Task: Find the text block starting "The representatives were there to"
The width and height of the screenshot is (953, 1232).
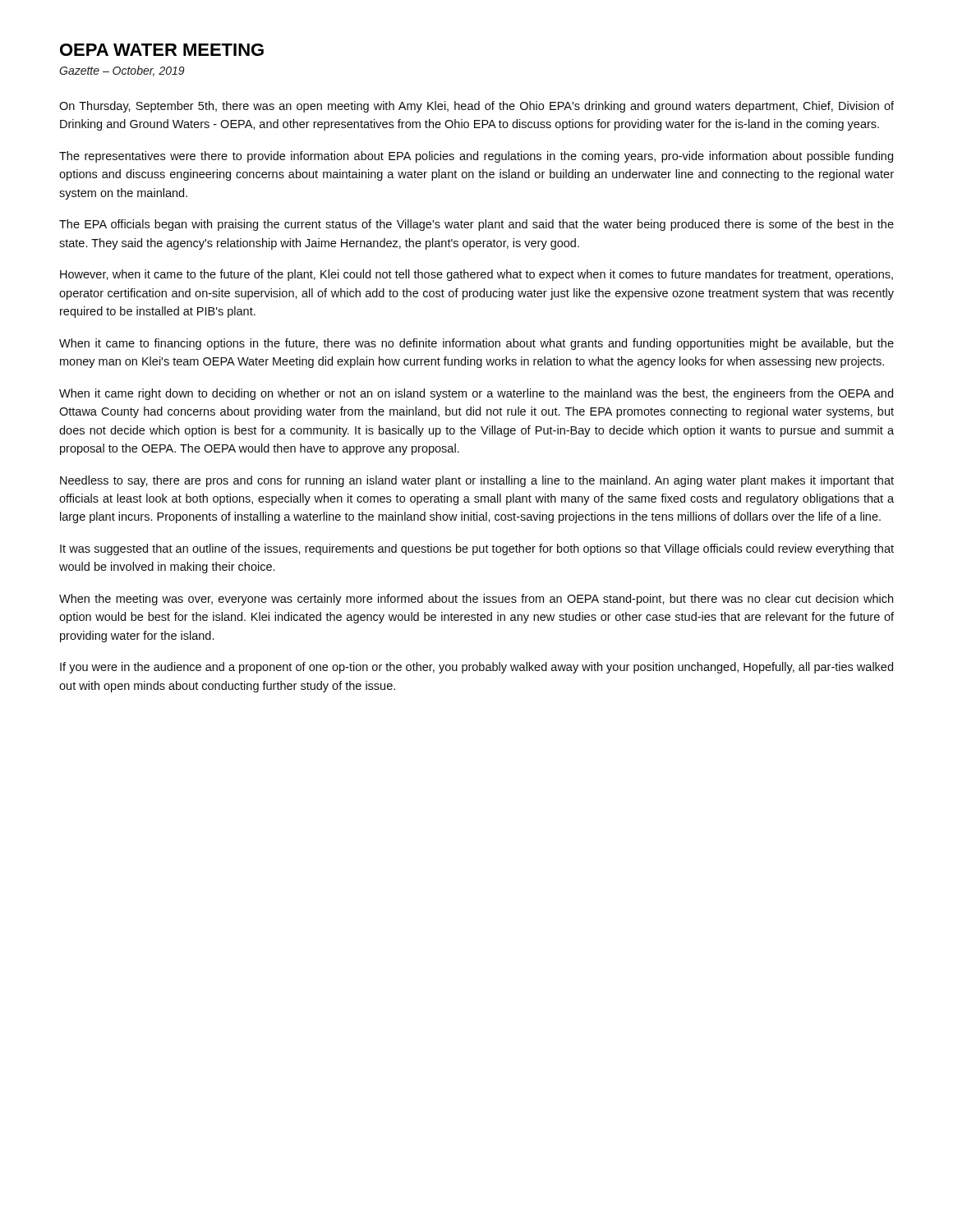Action: pyautogui.click(x=476, y=174)
